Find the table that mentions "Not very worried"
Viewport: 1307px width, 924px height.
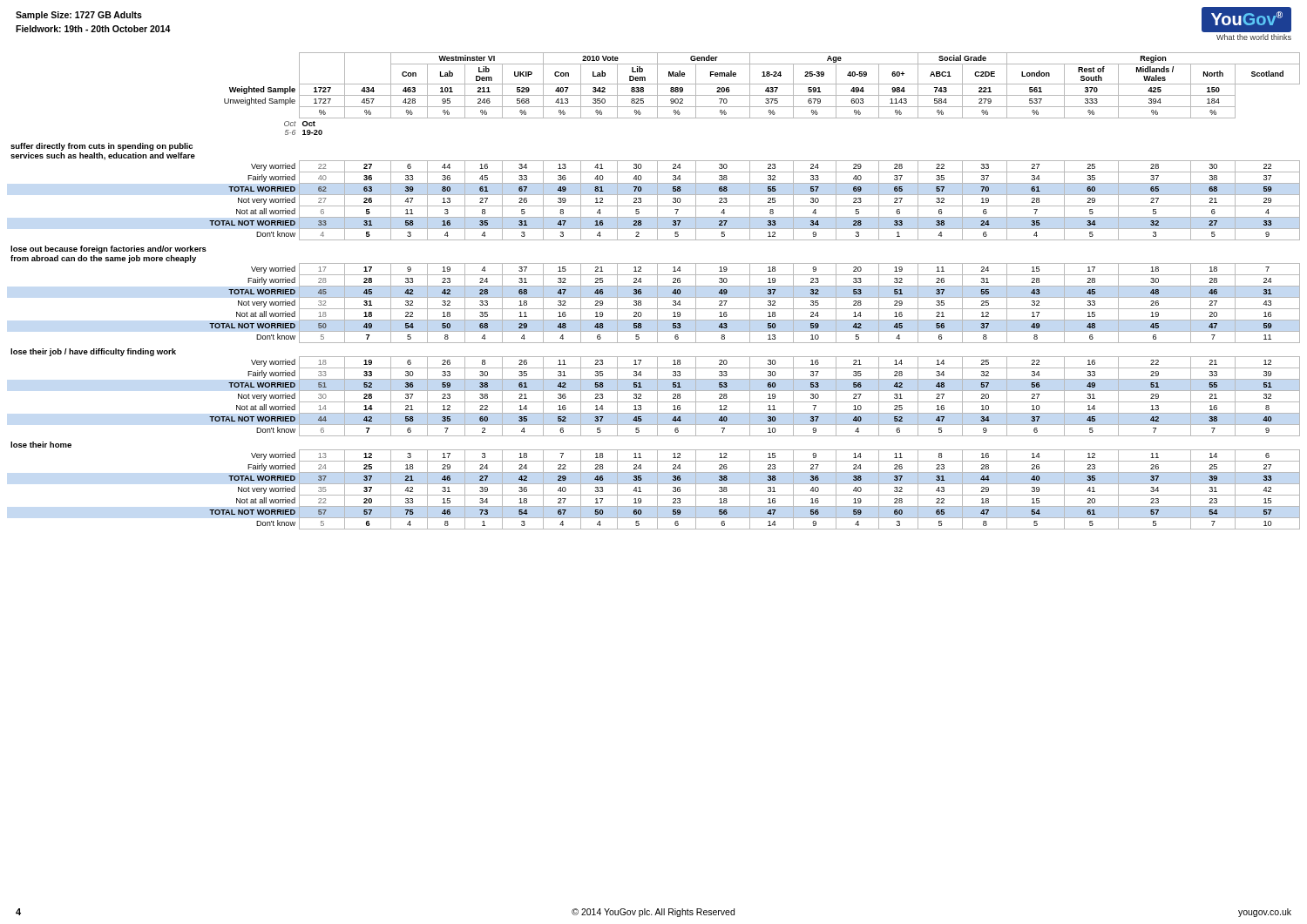654,291
